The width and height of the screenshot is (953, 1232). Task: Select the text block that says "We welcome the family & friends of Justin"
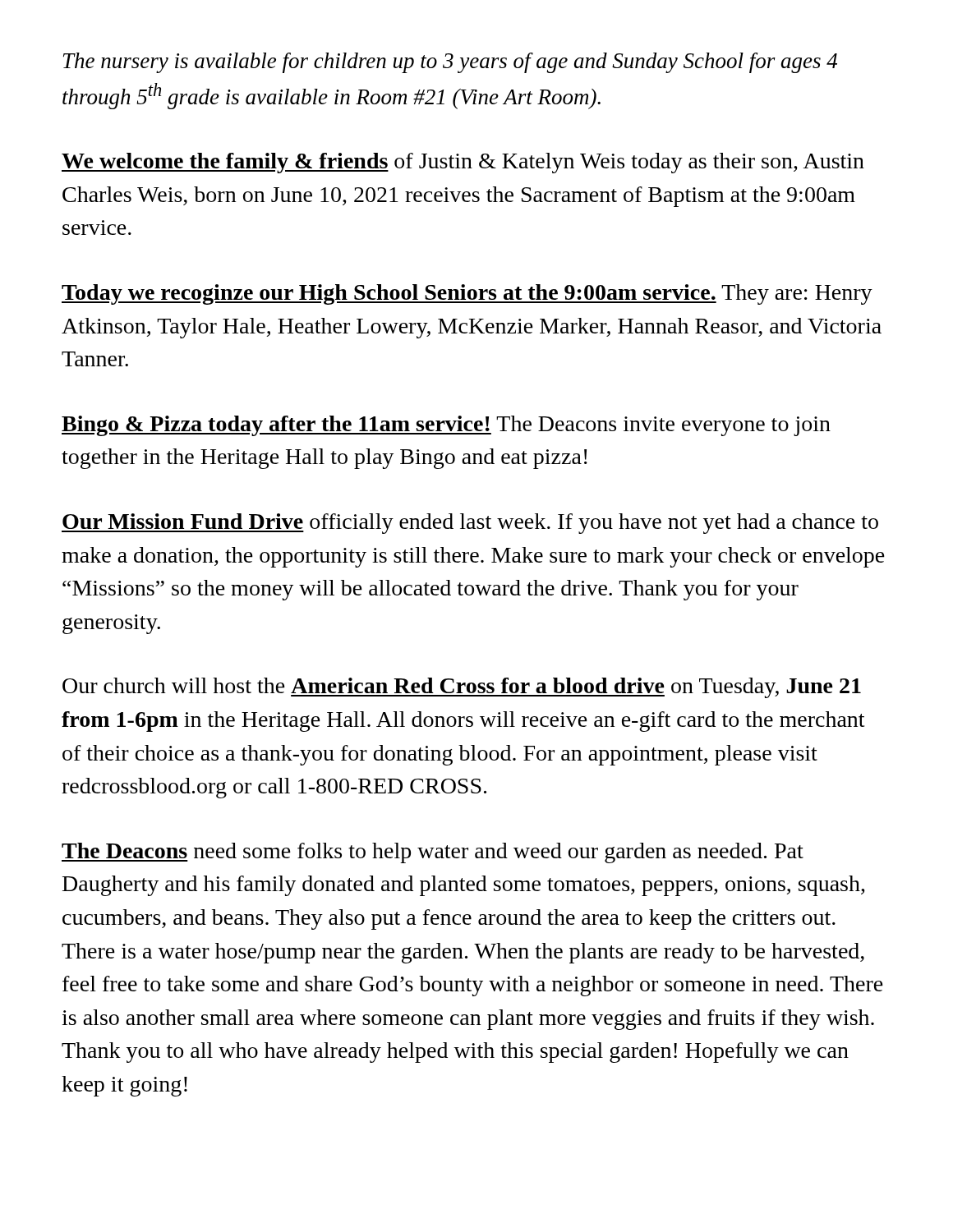tap(463, 194)
